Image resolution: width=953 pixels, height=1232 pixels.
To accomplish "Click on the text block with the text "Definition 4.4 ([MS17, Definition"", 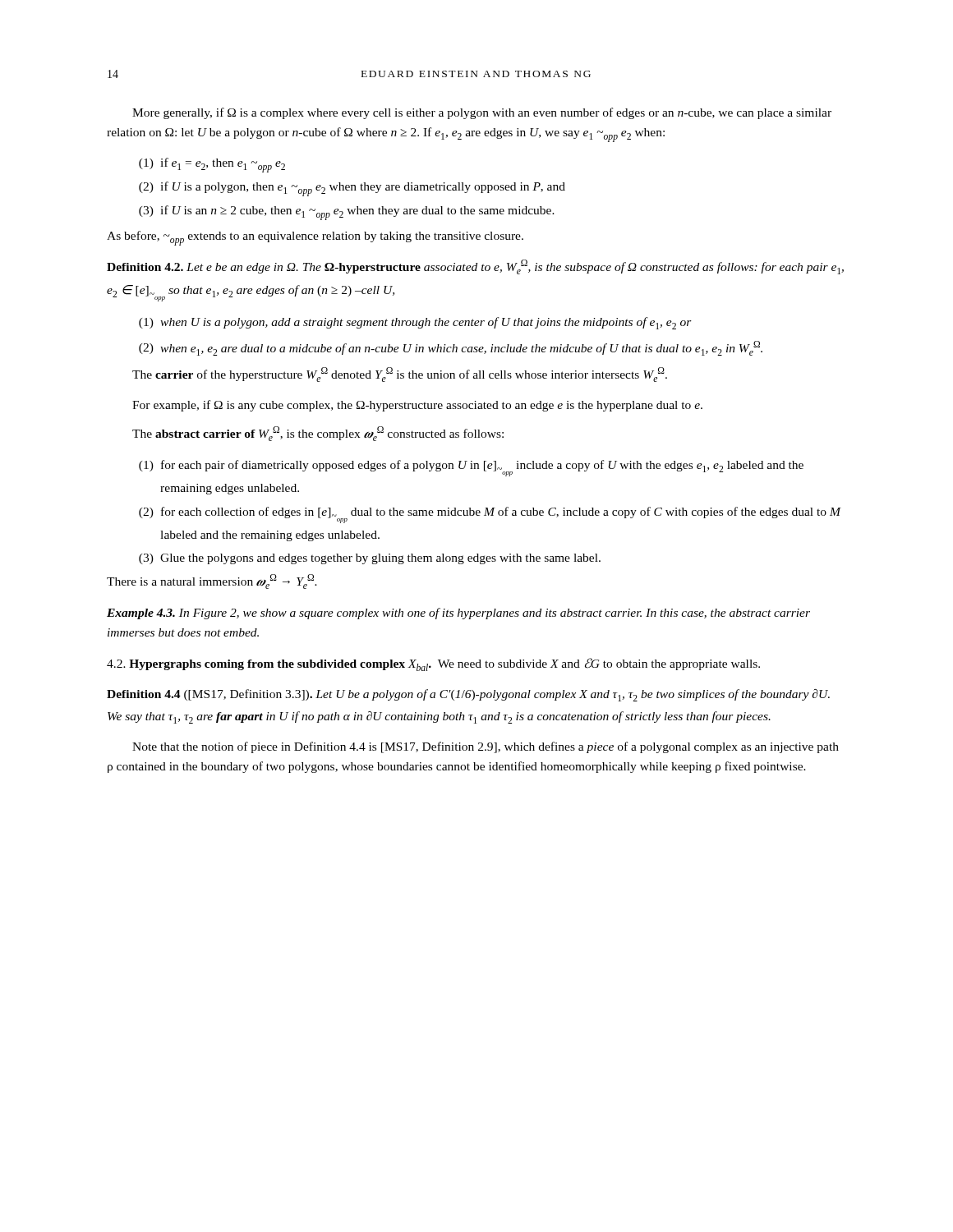I will tap(476, 706).
